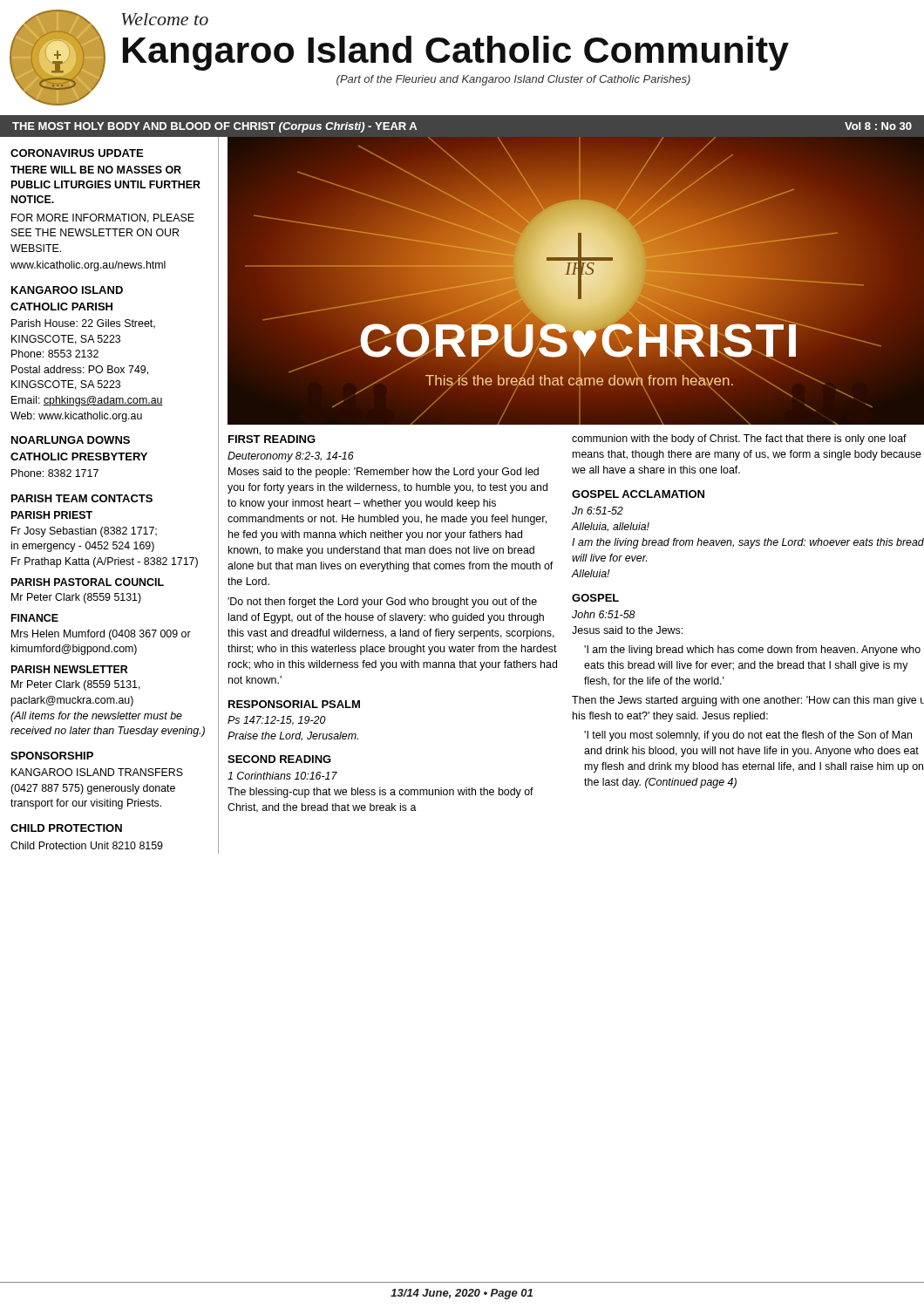Select the logo
The width and height of the screenshot is (924, 1308).
(58, 59)
